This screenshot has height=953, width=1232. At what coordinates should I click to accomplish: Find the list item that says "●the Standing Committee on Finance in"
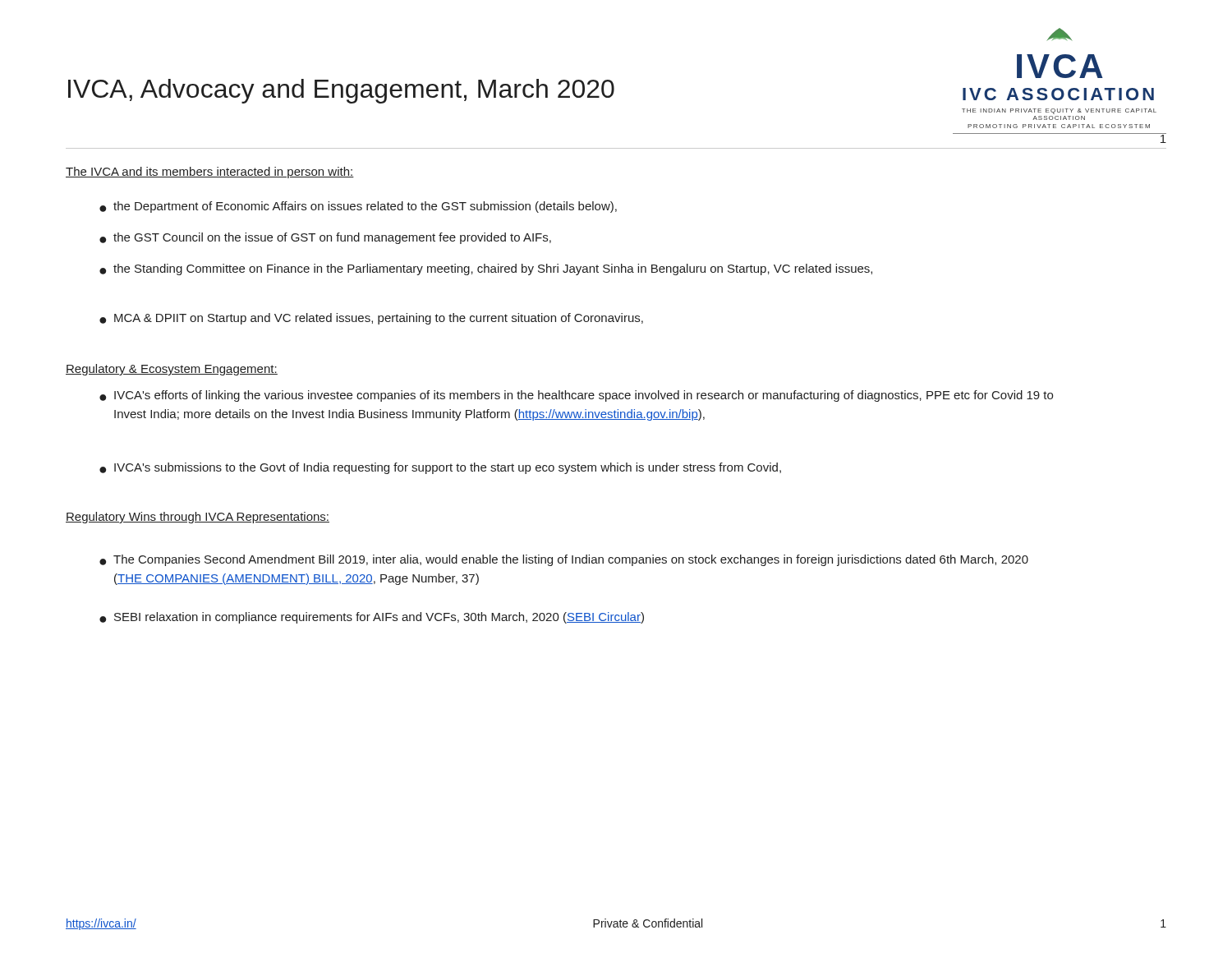(578, 271)
